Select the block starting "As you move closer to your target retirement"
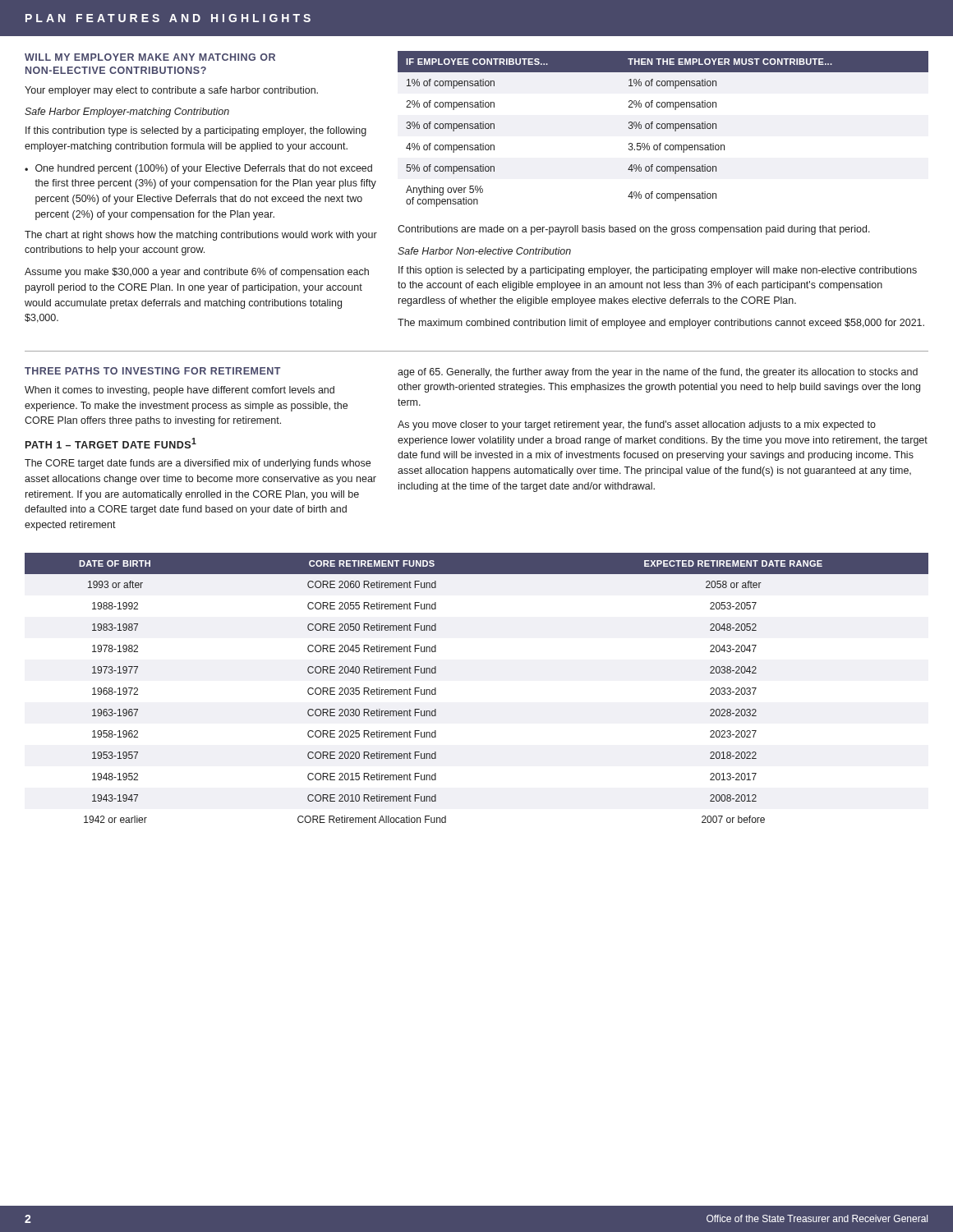Screen dimensions: 1232x953 click(x=662, y=455)
